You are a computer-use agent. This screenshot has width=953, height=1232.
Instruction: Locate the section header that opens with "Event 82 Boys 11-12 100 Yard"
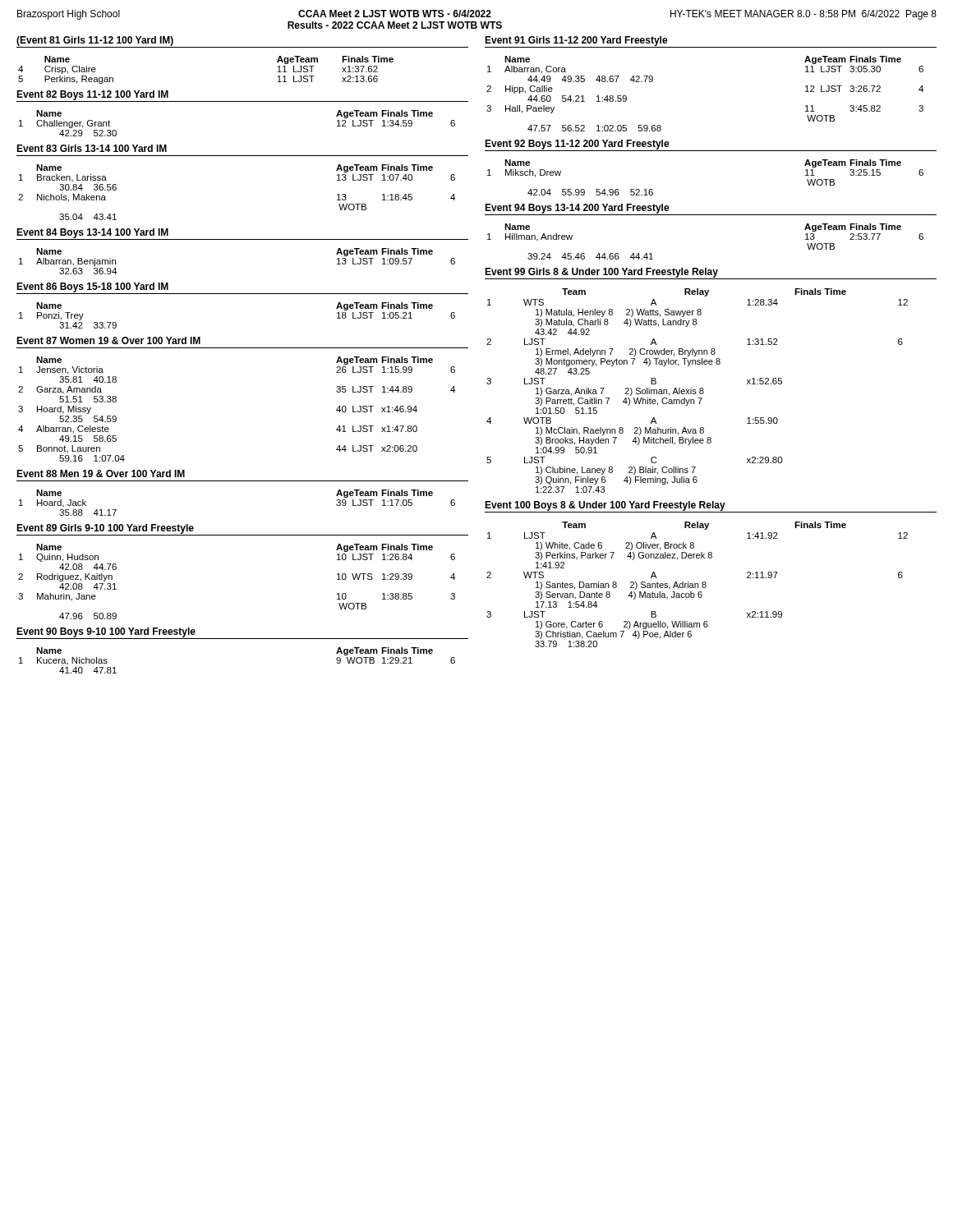[242, 95]
